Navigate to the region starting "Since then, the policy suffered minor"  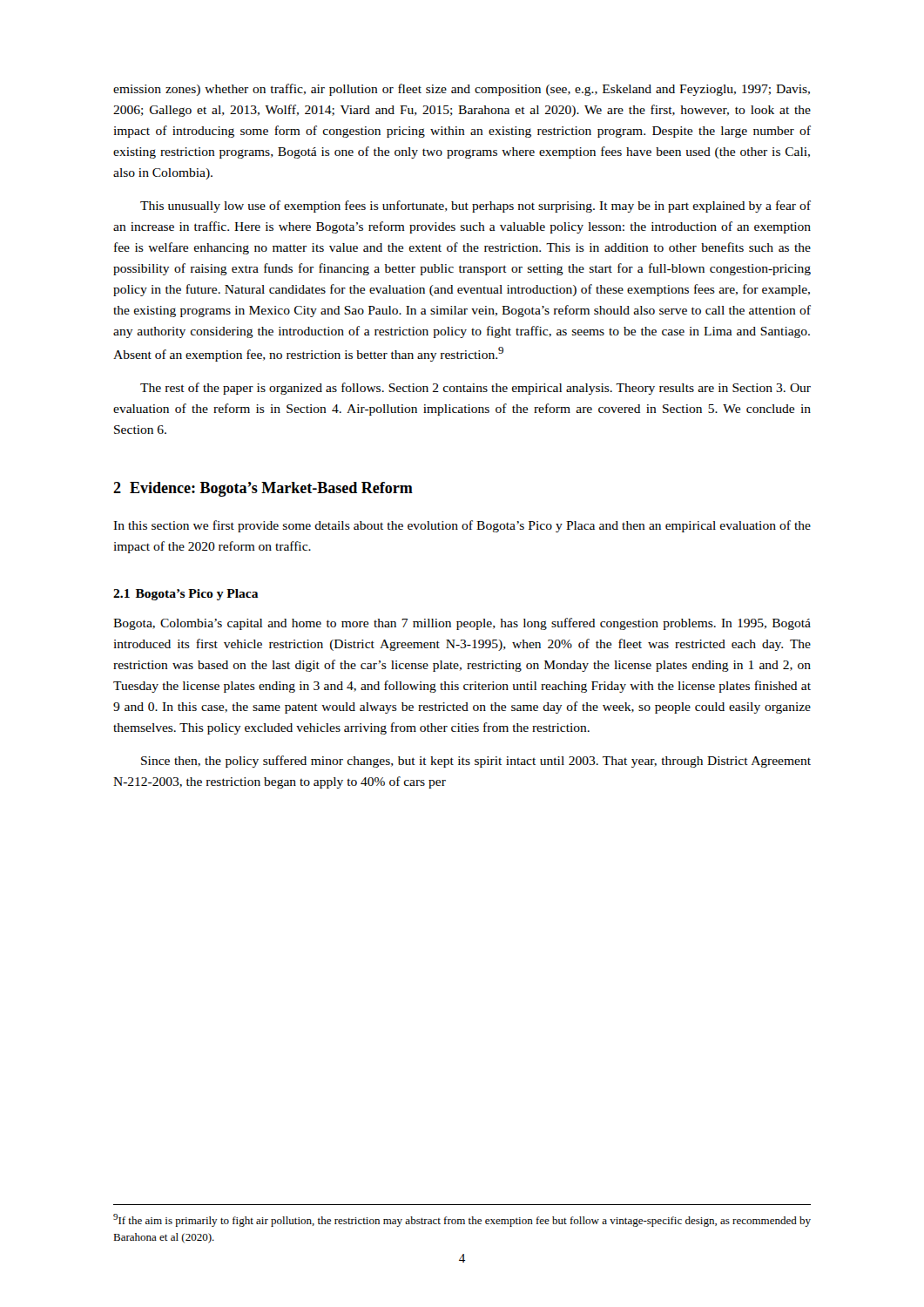pyautogui.click(x=462, y=772)
